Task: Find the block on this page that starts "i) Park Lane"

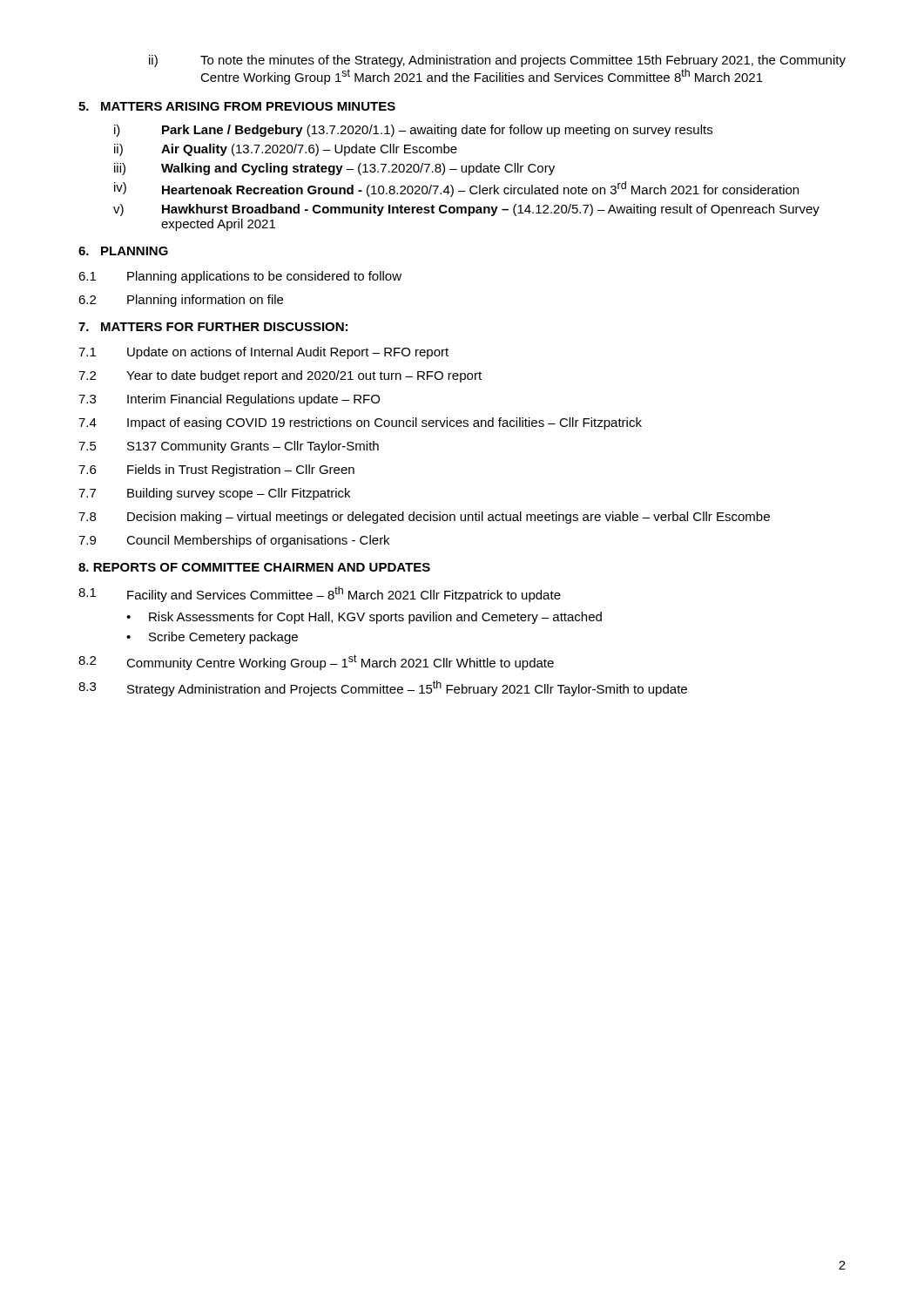Action: [x=479, y=129]
